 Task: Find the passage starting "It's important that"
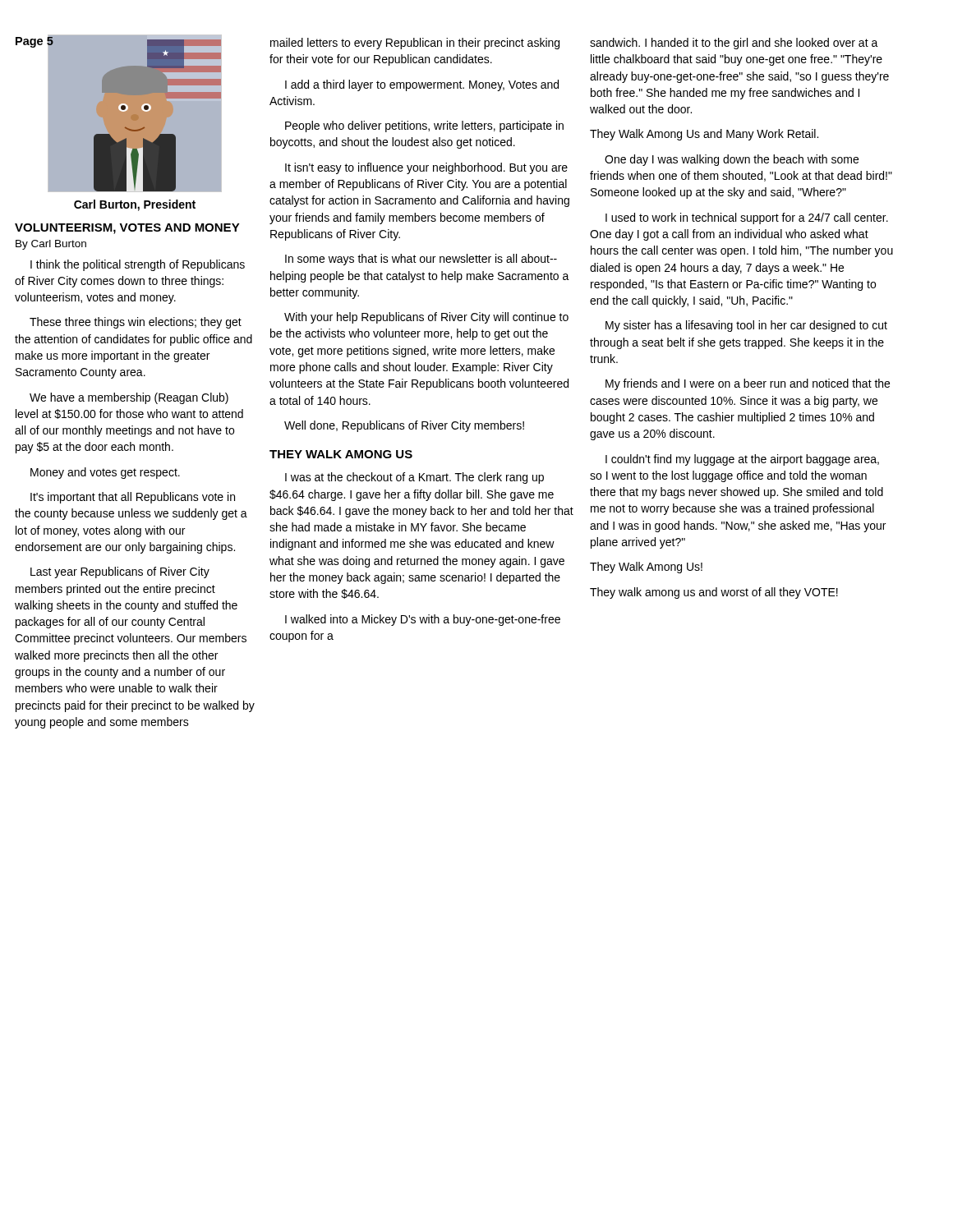tap(131, 522)
